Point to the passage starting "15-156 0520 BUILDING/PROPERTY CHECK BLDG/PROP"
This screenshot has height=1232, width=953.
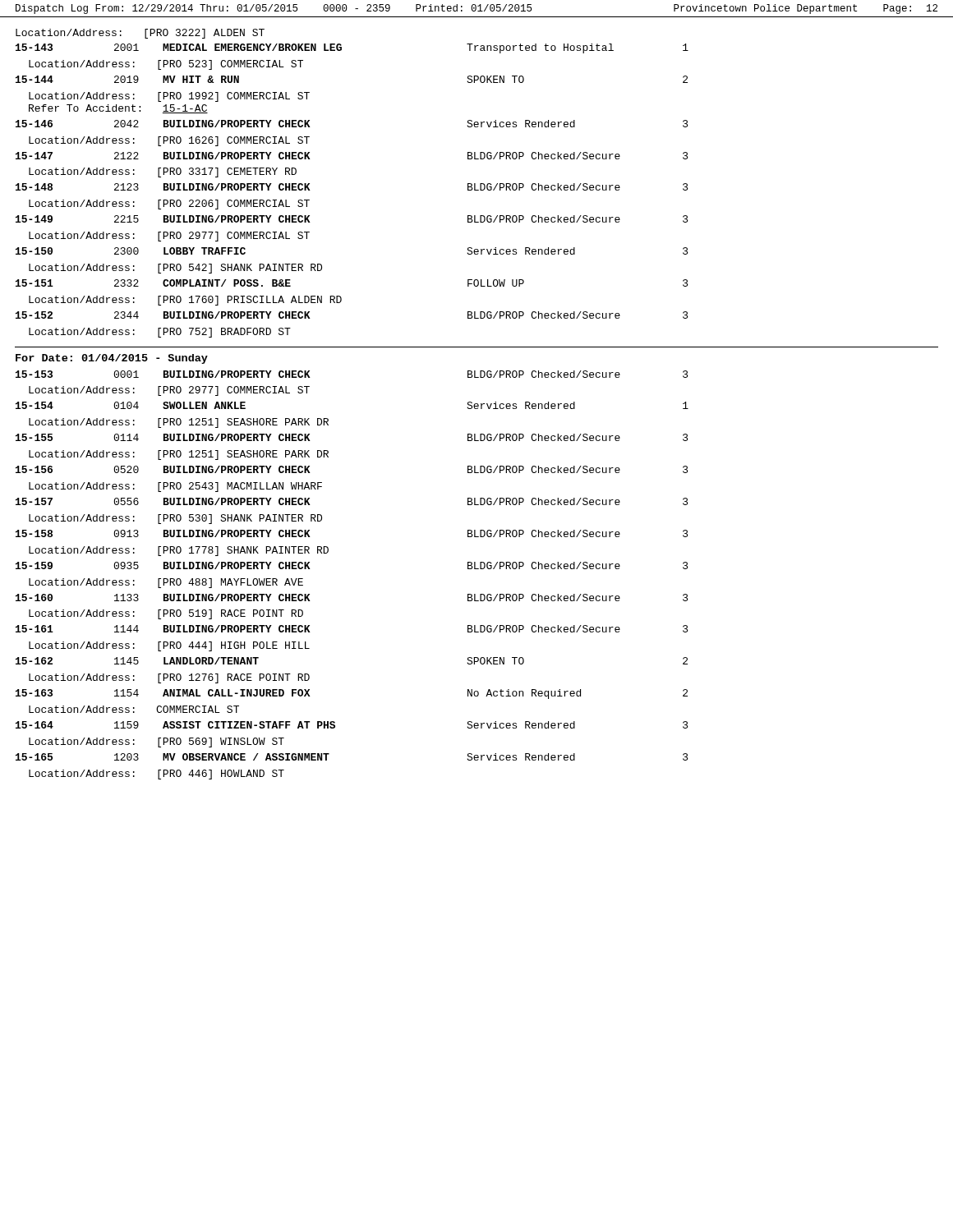[476, 478]
